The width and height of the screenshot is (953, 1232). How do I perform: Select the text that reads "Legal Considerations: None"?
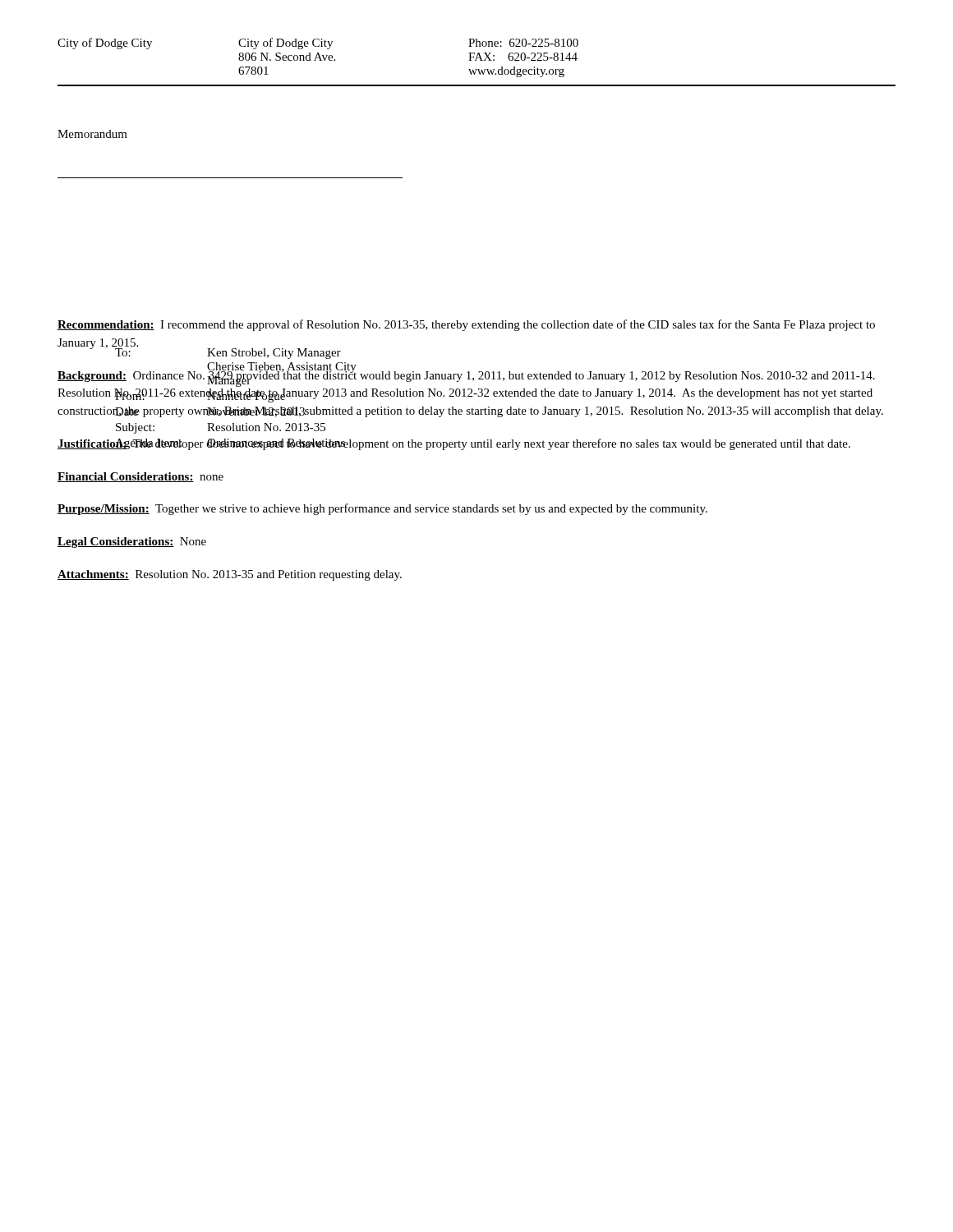pyautogui.click(x=132, y=541)
